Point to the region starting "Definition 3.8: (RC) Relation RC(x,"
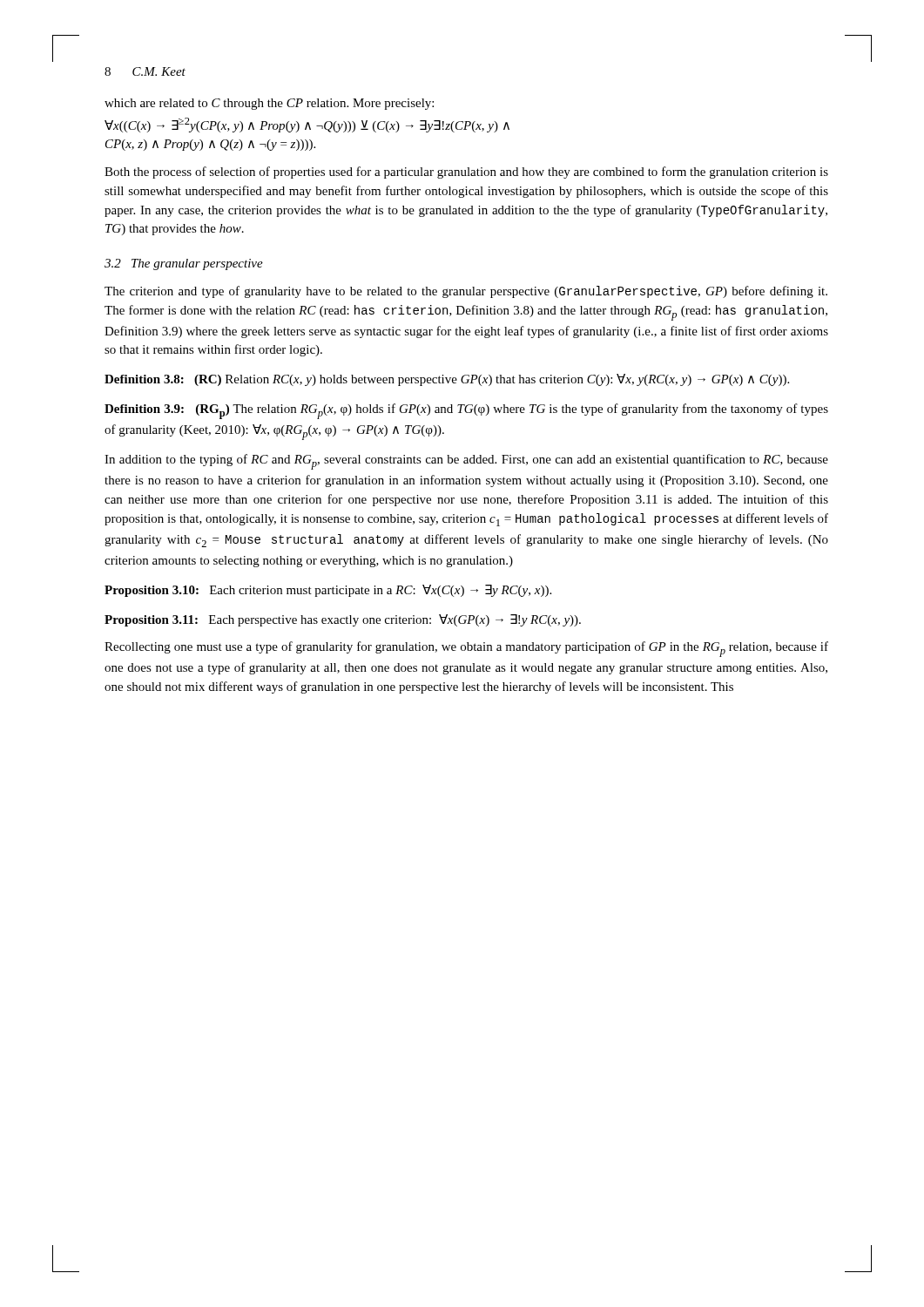Viewport: 924px width, 1307px height. tap(466, 380)
